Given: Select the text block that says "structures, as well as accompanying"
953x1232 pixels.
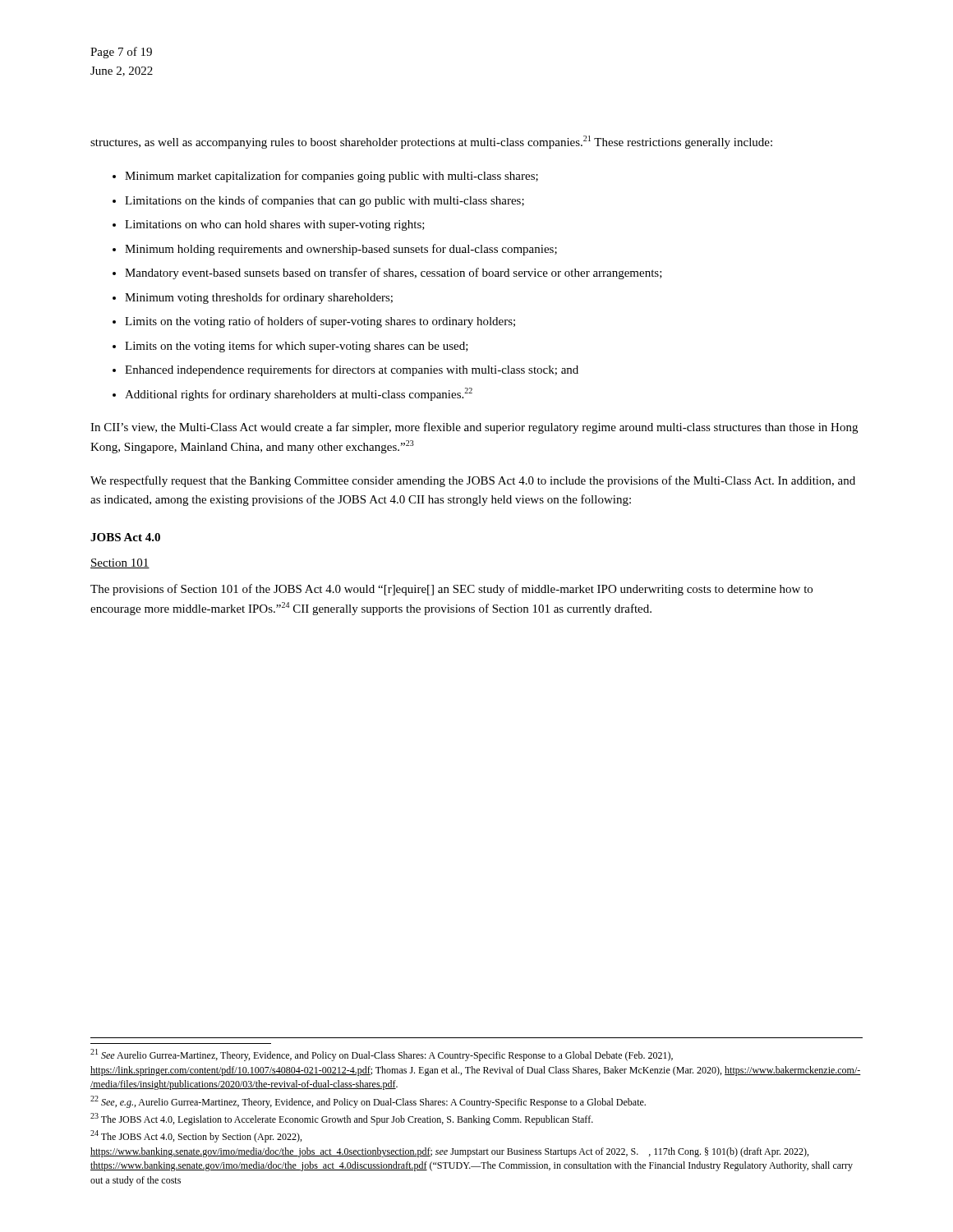Looking at the screenshot, I should (476, 143).
